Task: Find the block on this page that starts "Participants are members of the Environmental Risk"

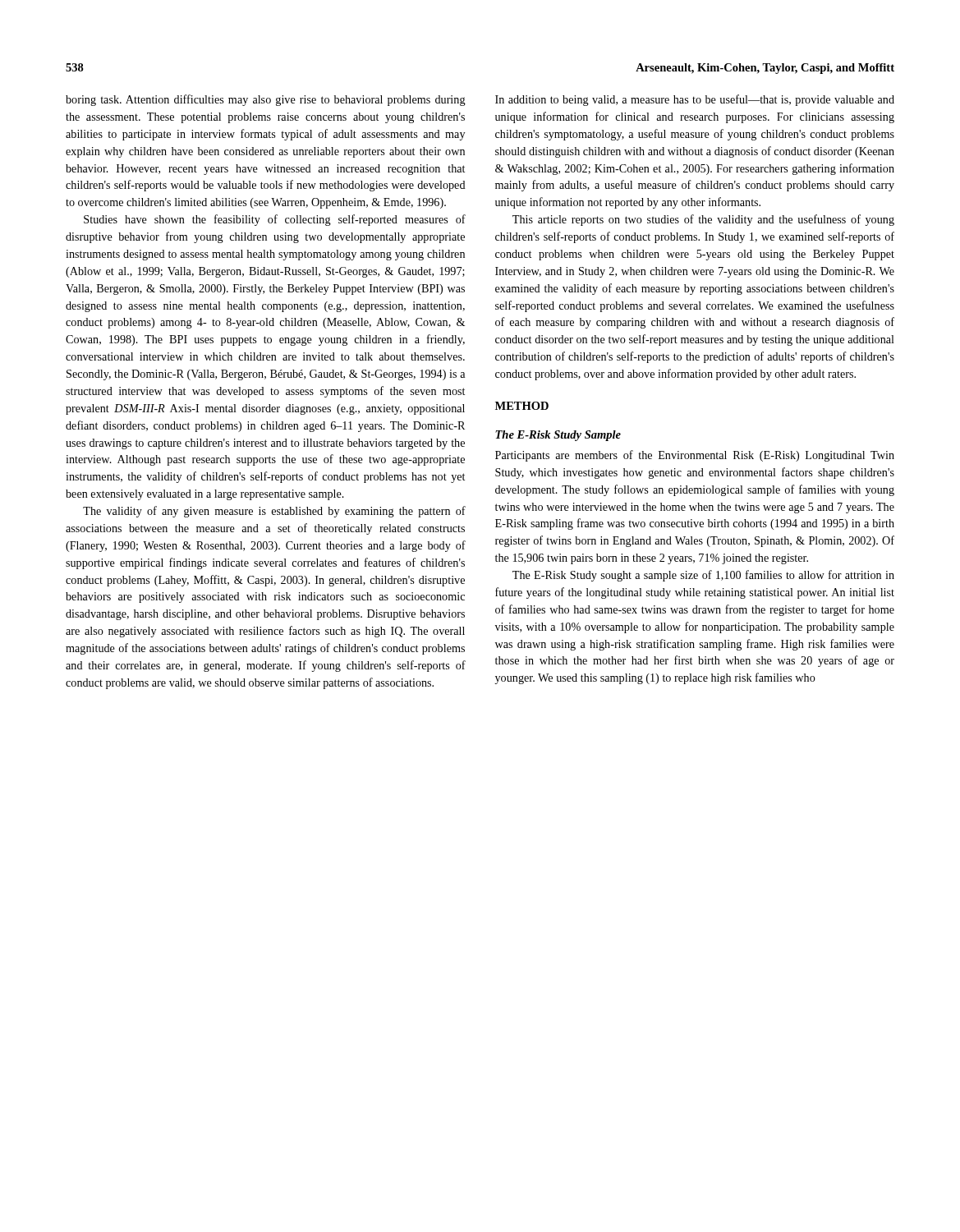Action: point(695,507)
